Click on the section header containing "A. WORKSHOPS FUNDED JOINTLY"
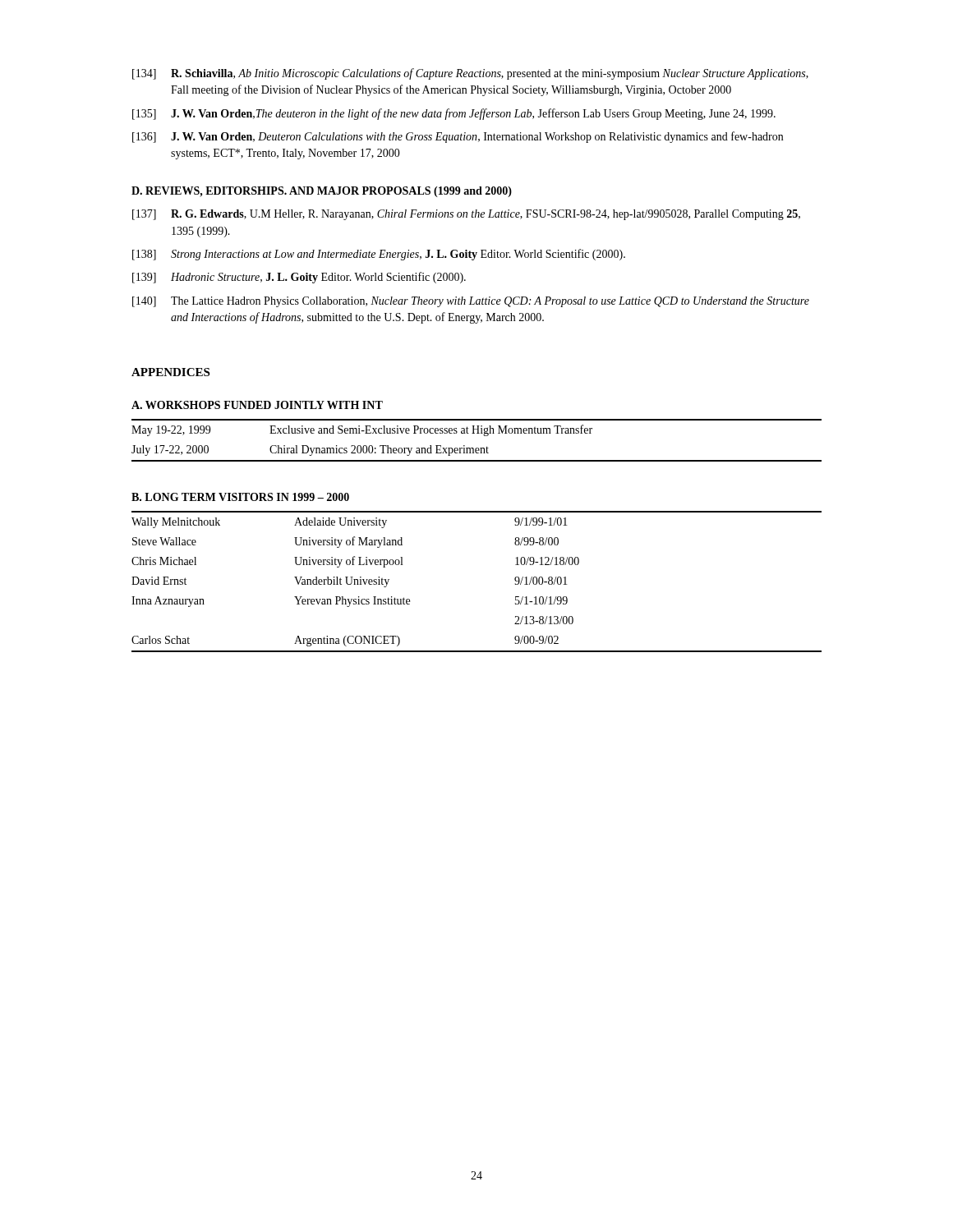The height and width of the screenshot is (1232, 953). [x=257, y=406]
